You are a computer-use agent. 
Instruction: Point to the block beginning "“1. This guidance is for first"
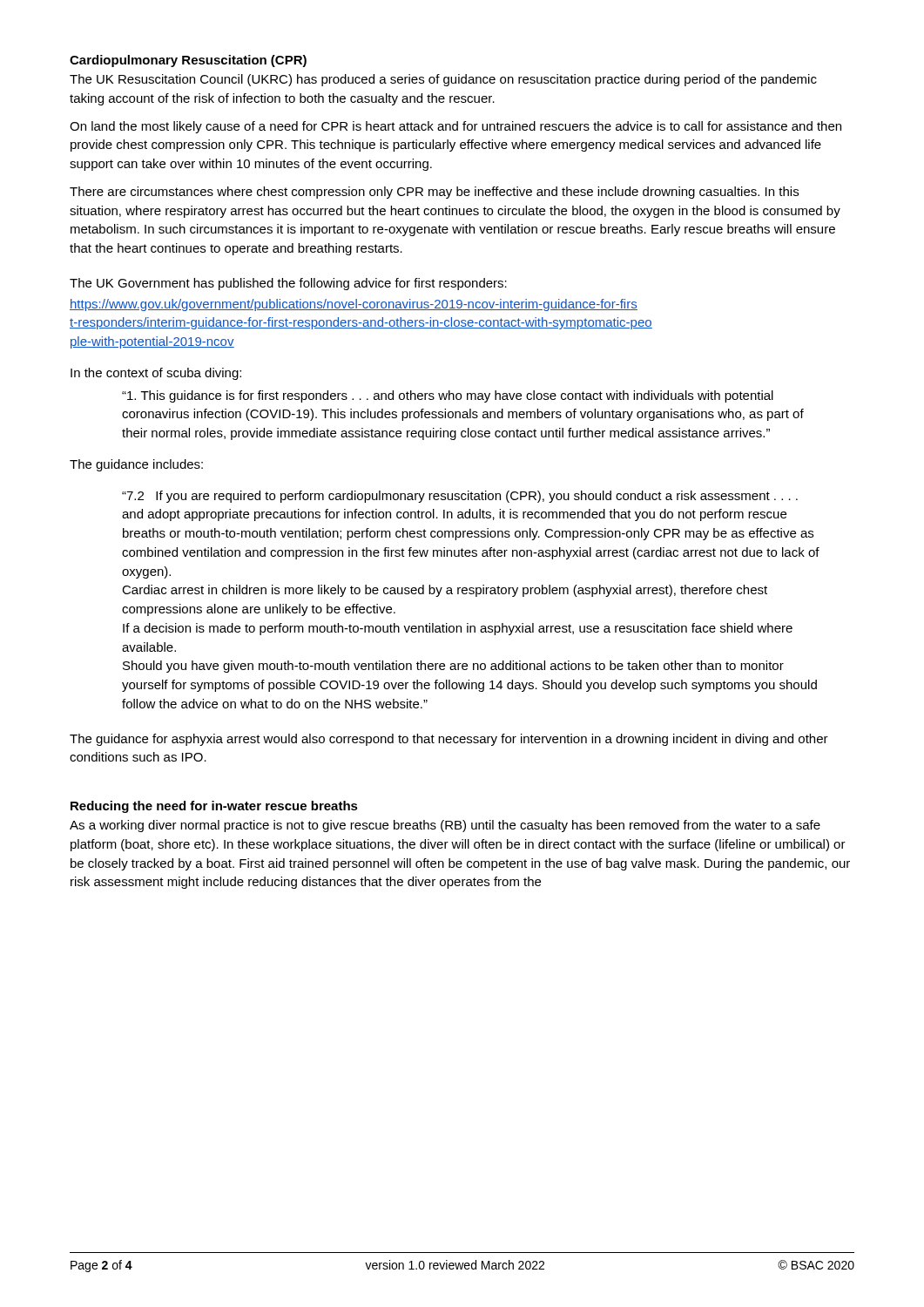(x=463, y=414)
